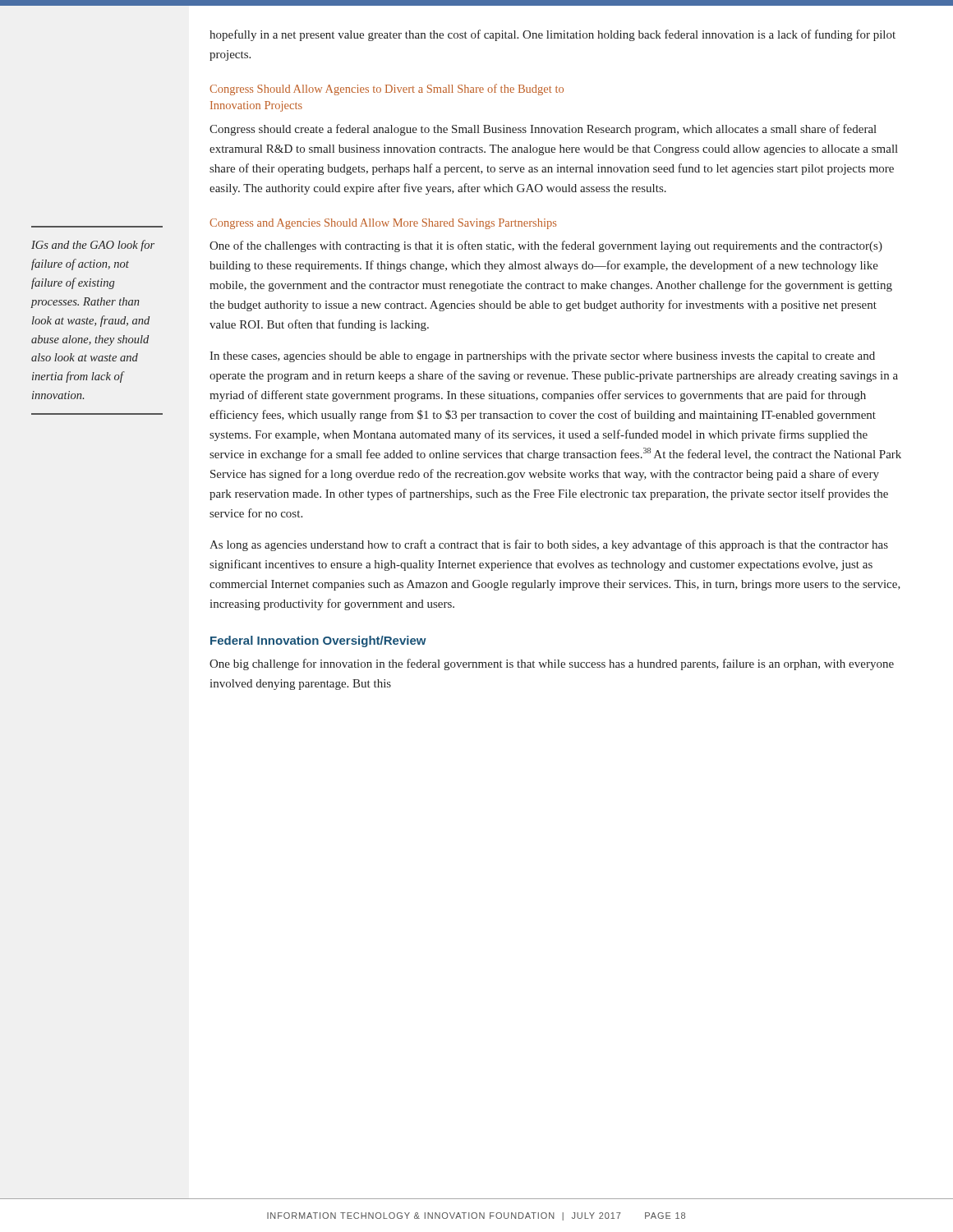Point to the passage starting "Congress should create a"

click(554, 158)
